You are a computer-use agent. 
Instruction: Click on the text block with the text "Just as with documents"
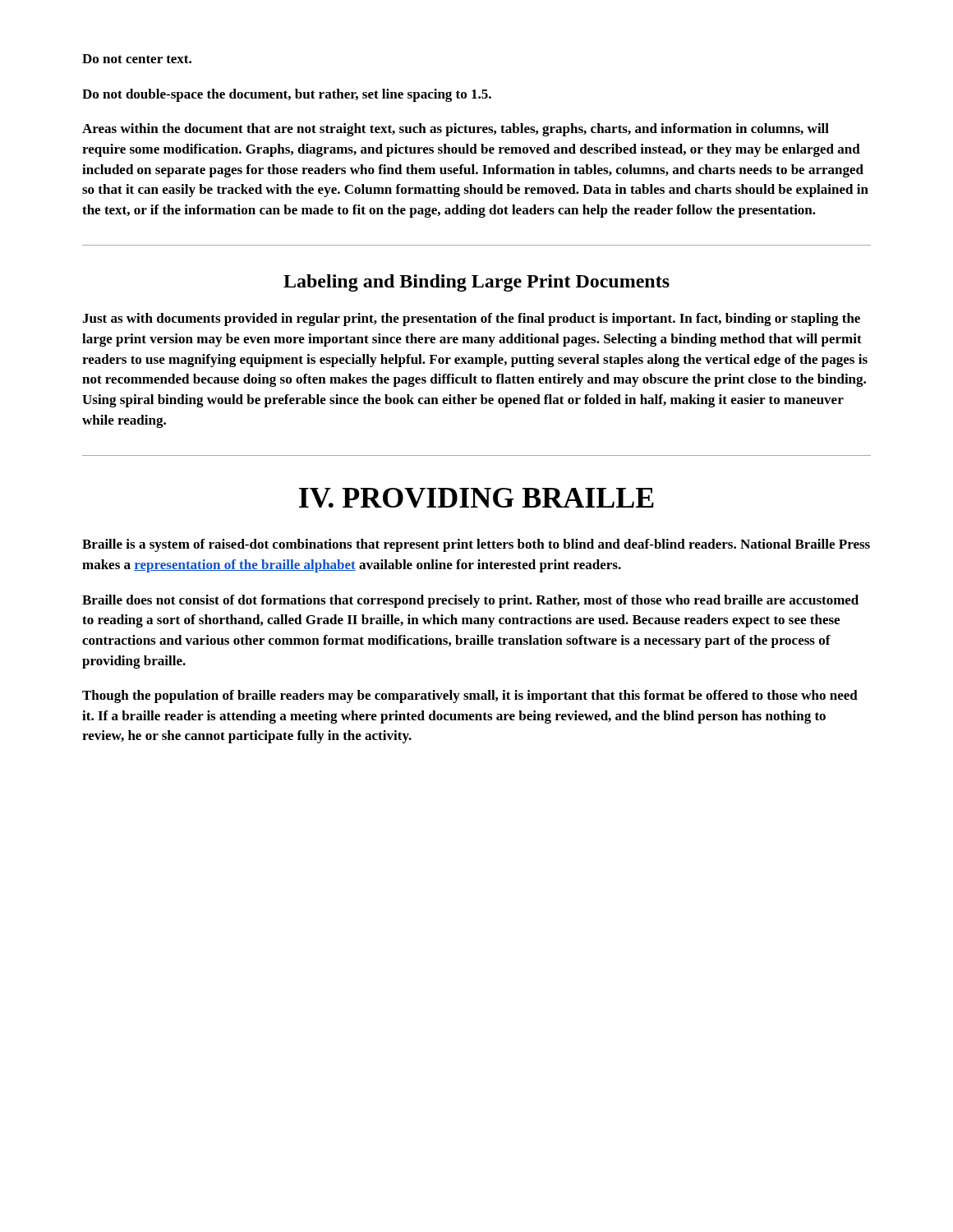pos(475,369)
